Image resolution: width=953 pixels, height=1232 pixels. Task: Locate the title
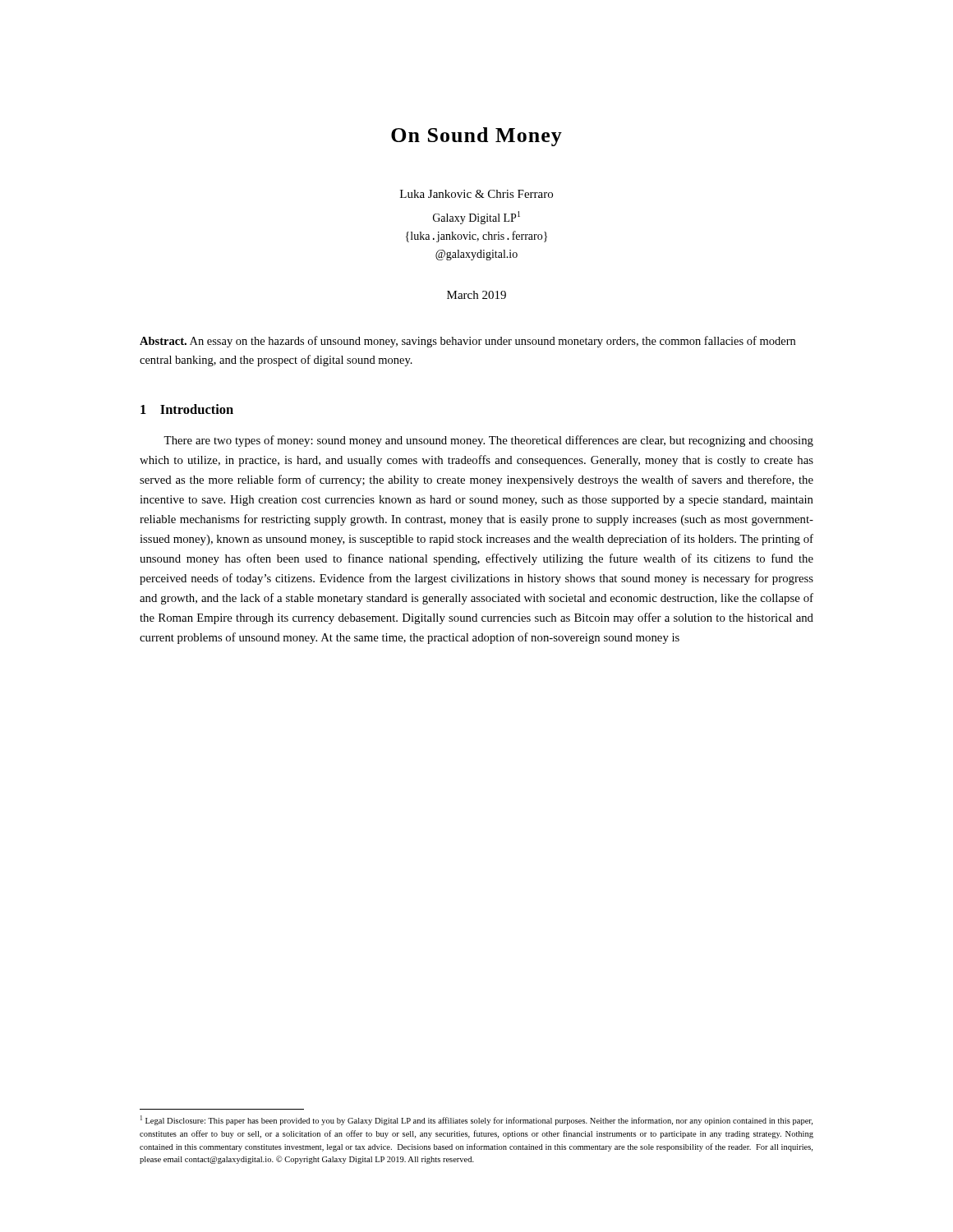(x=476, y=135)
